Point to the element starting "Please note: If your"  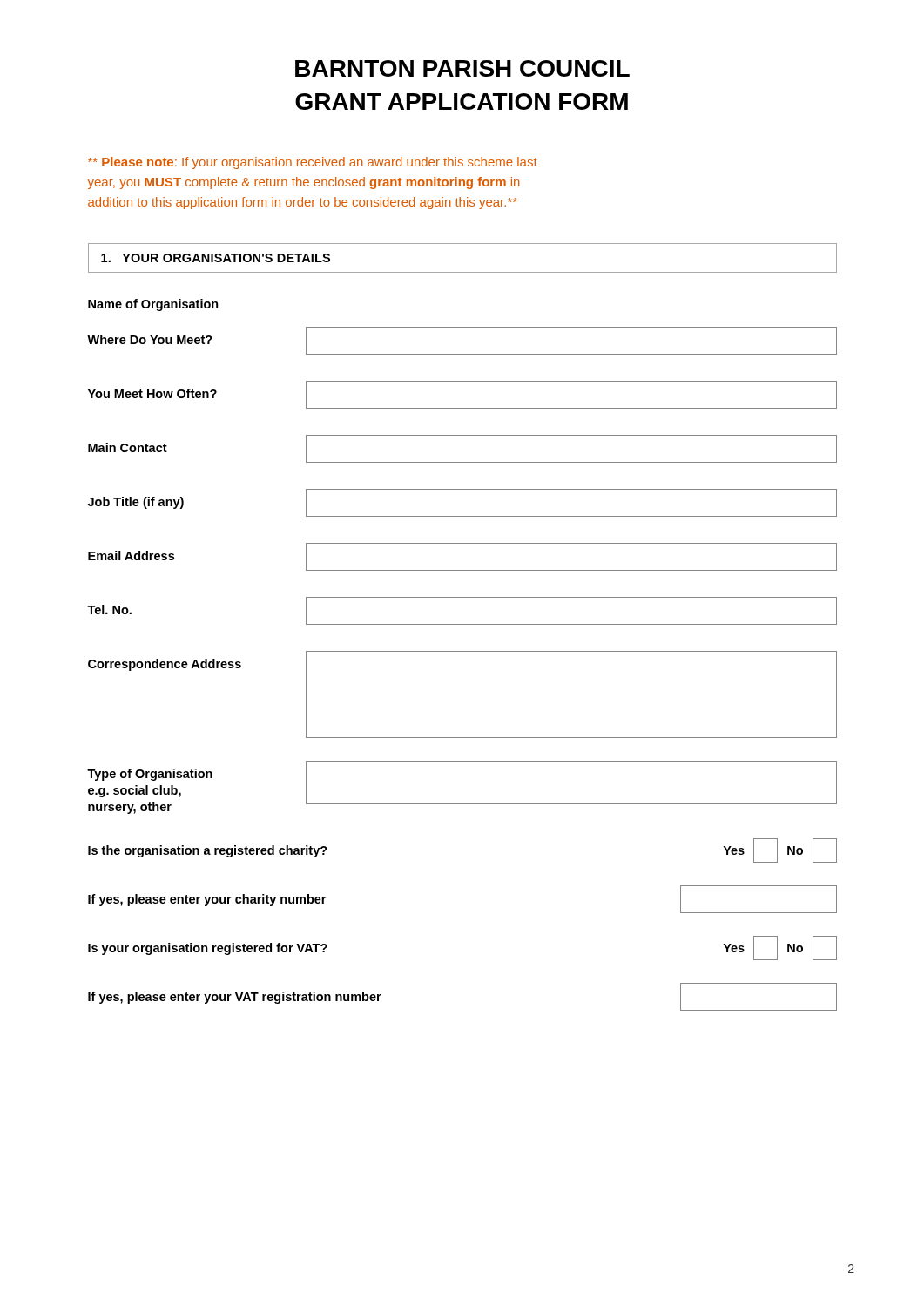312,182
